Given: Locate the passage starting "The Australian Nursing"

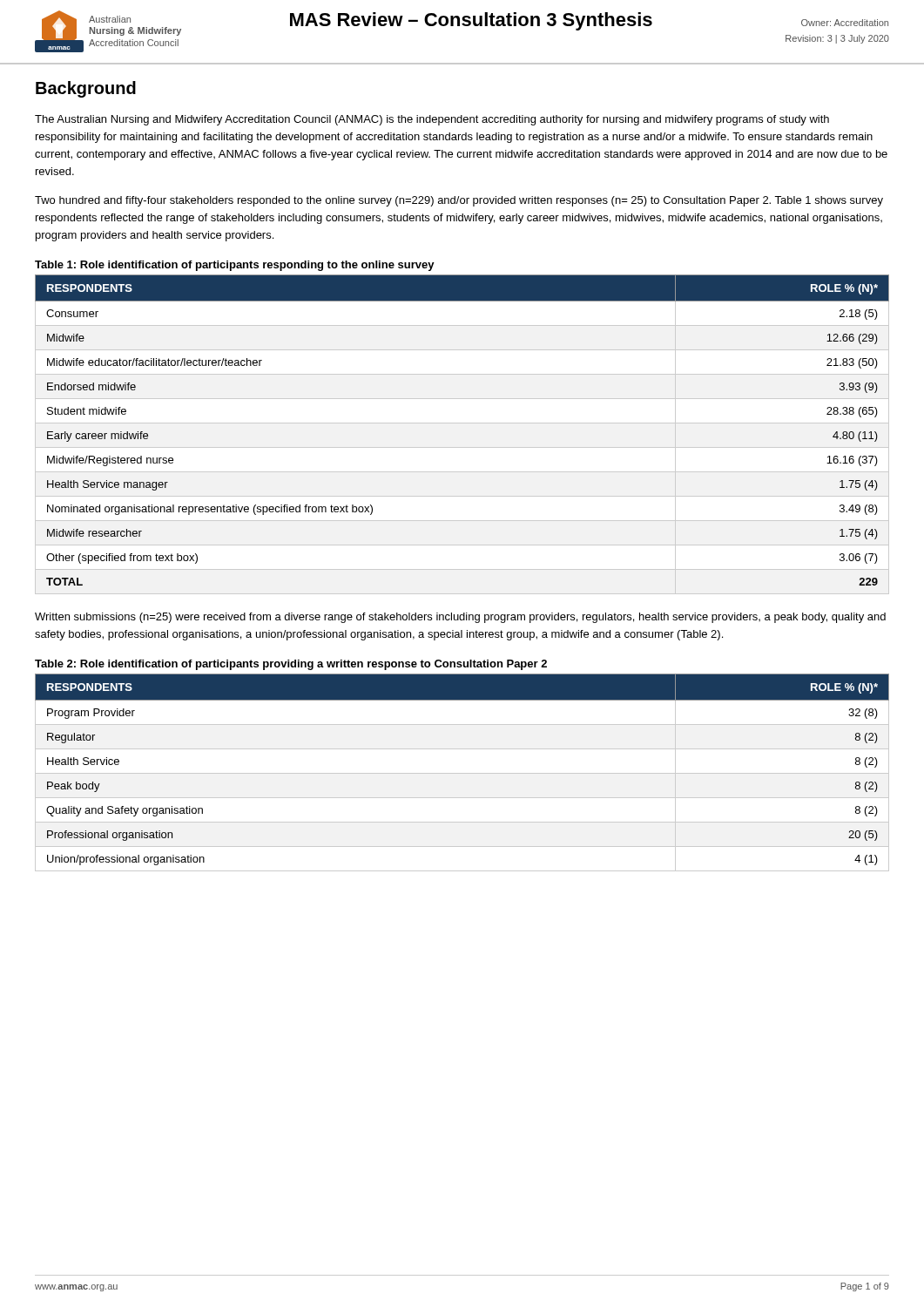Looking at the screenshot, I should coord(461,145).
